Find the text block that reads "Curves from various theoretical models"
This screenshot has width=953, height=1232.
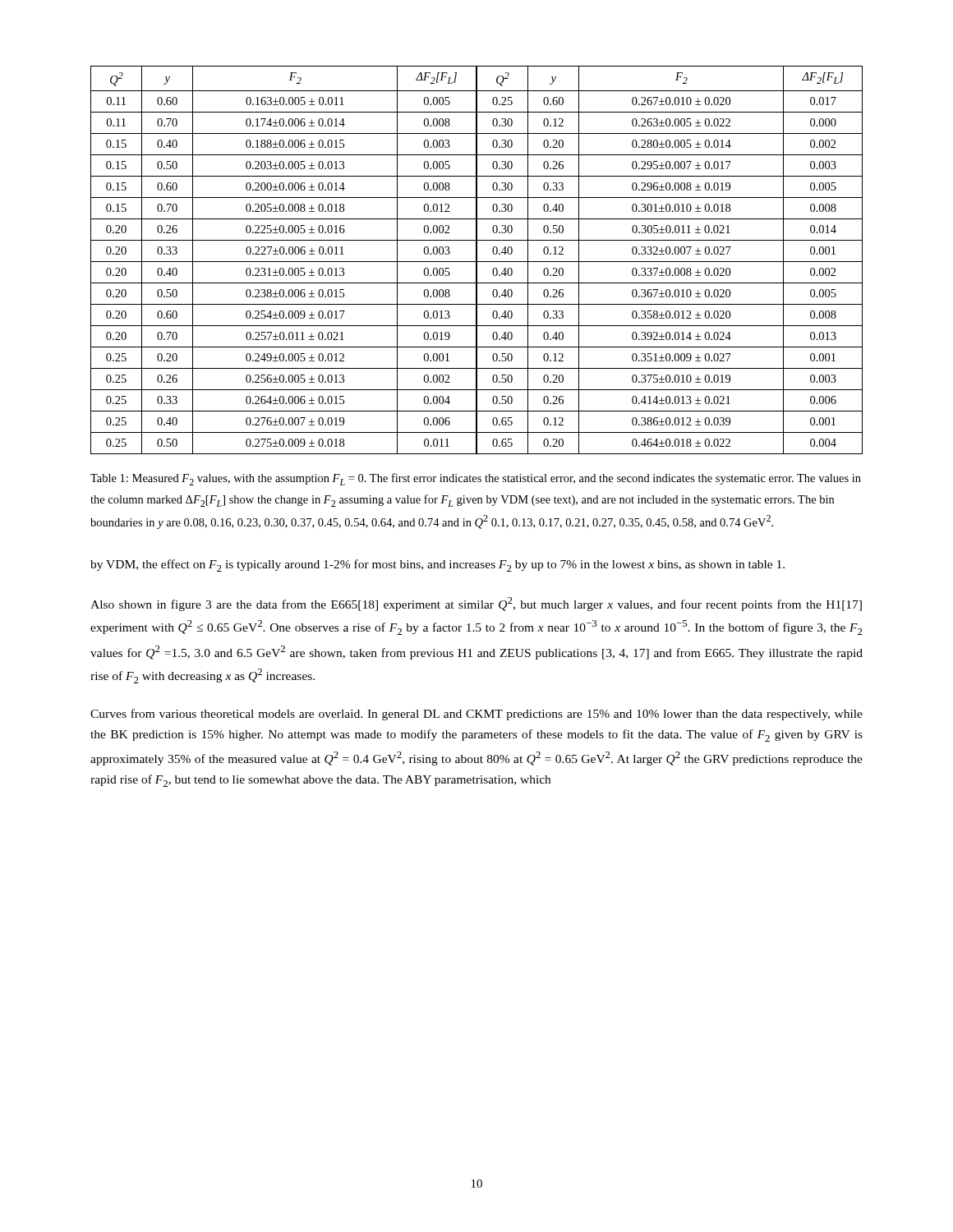click(x=476, y=748)
